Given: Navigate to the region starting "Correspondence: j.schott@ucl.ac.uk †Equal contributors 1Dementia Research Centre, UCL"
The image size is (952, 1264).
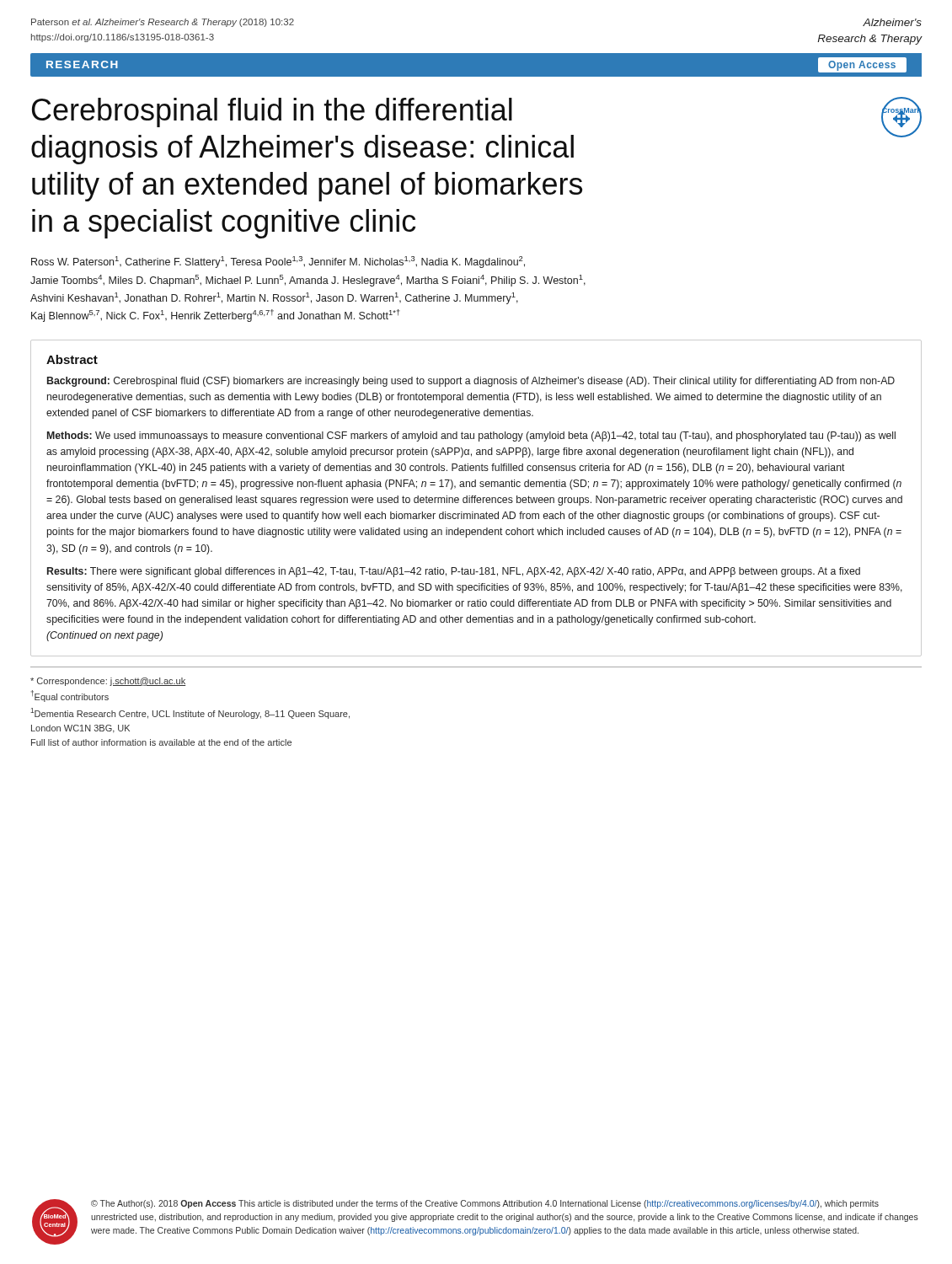Looking at the screenshot, I should 190,712.
